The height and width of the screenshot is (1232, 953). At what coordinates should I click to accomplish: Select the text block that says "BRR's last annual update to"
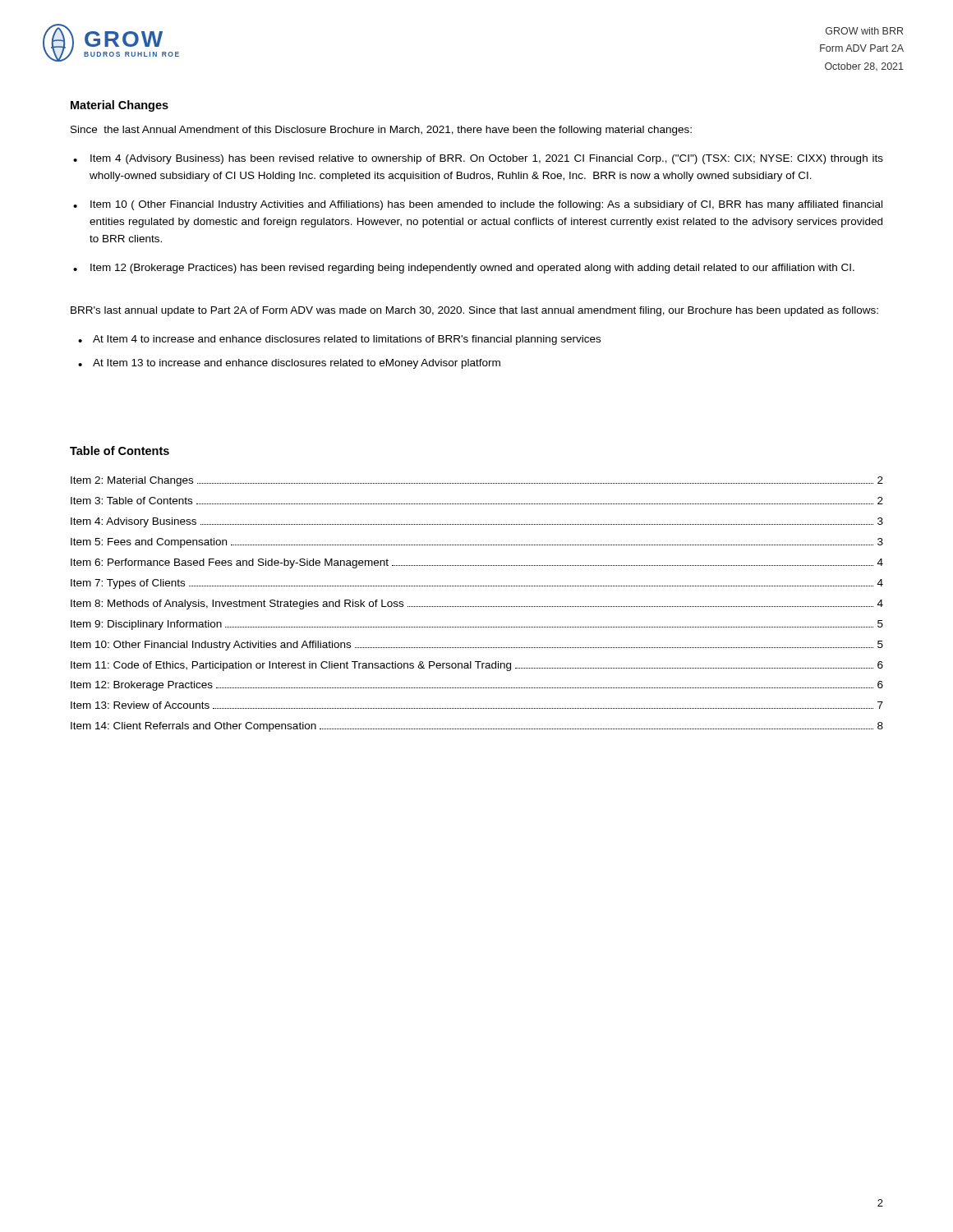coord(474,310)
